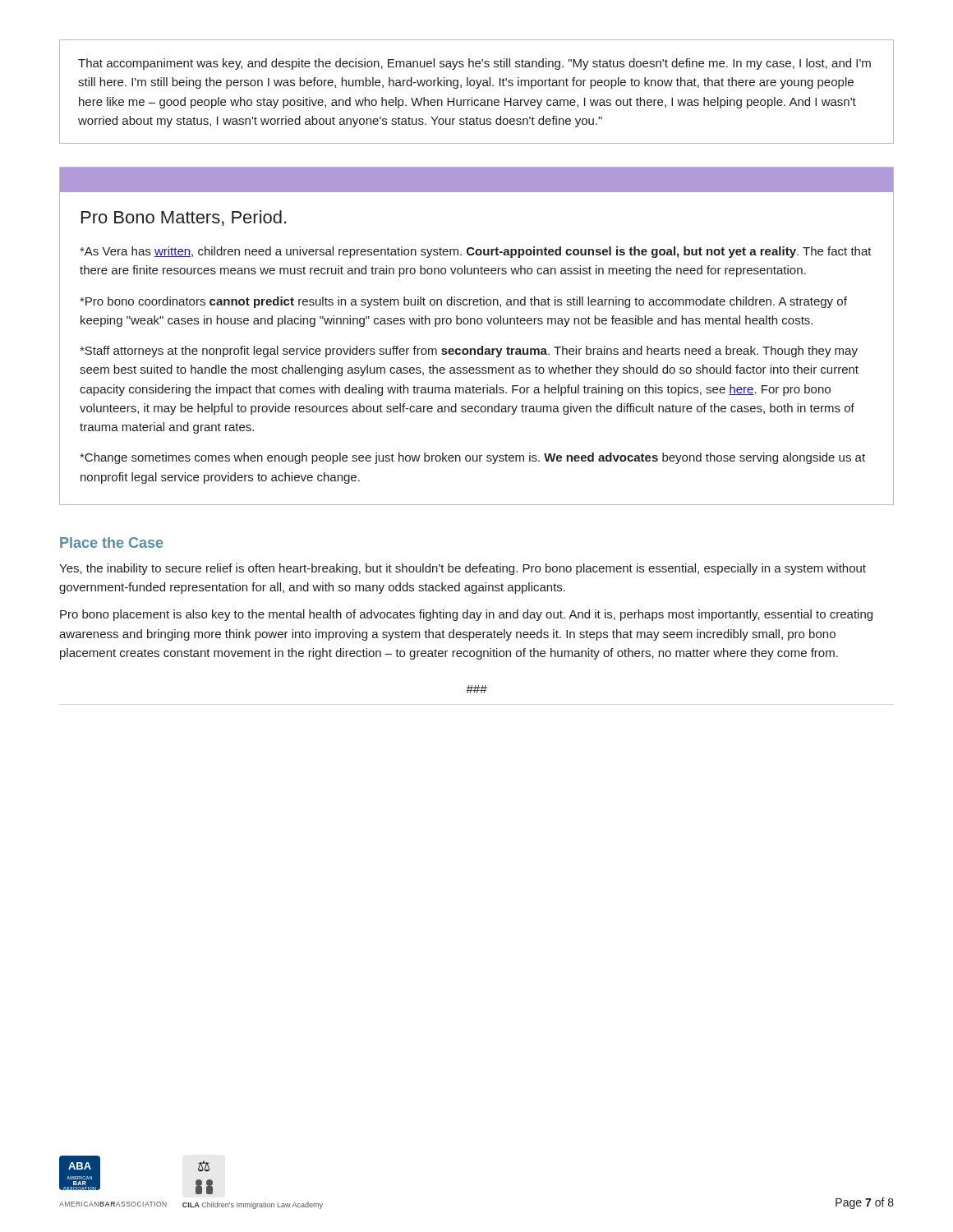This screenshot has height=1232, width=953.
Task: Locate the block starting "Yes, the inability to secure relief is"
Action: click(x=463, y=577)
